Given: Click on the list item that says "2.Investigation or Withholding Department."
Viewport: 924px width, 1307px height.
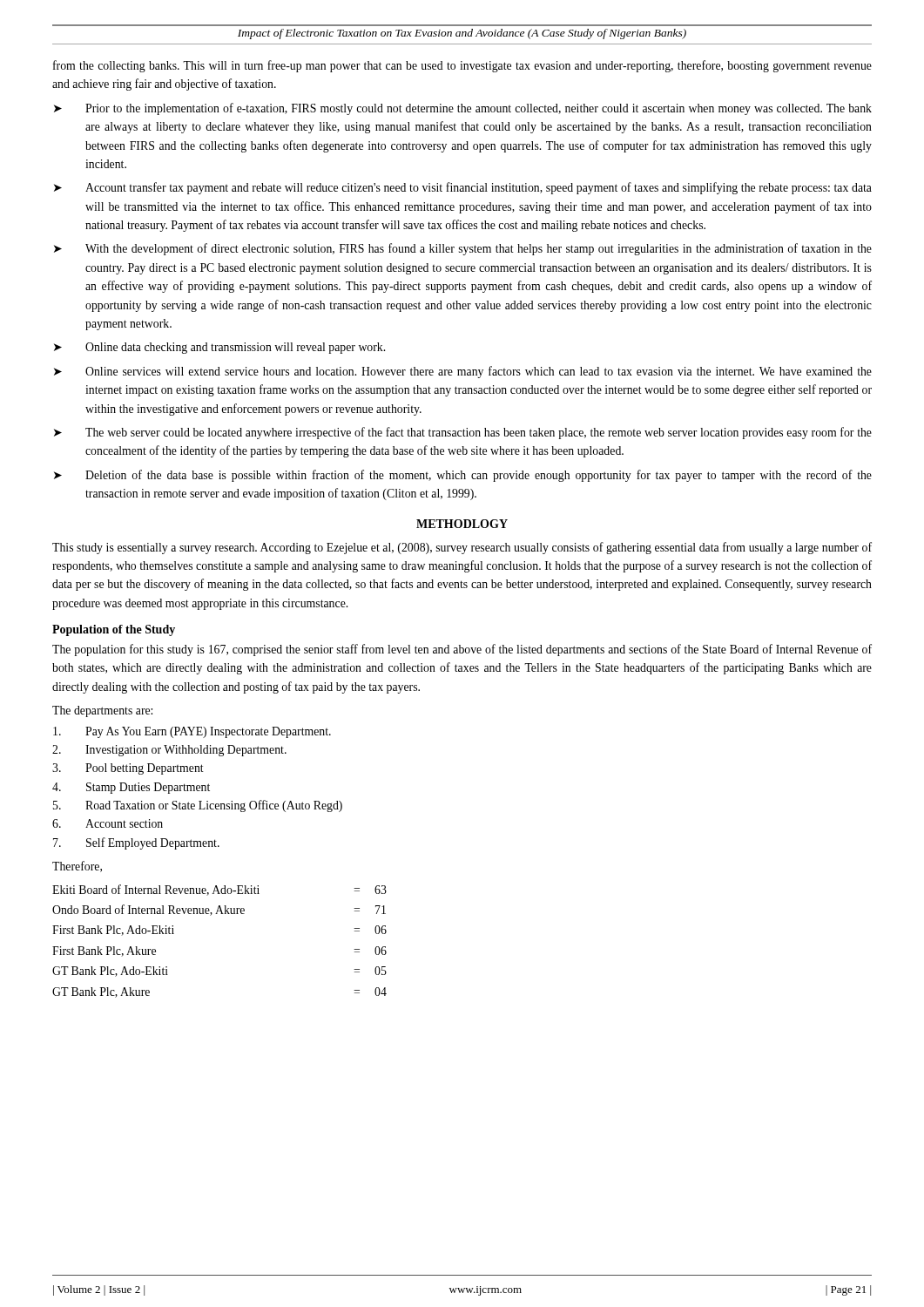Looking at the screenshot, I should point(170,750).
